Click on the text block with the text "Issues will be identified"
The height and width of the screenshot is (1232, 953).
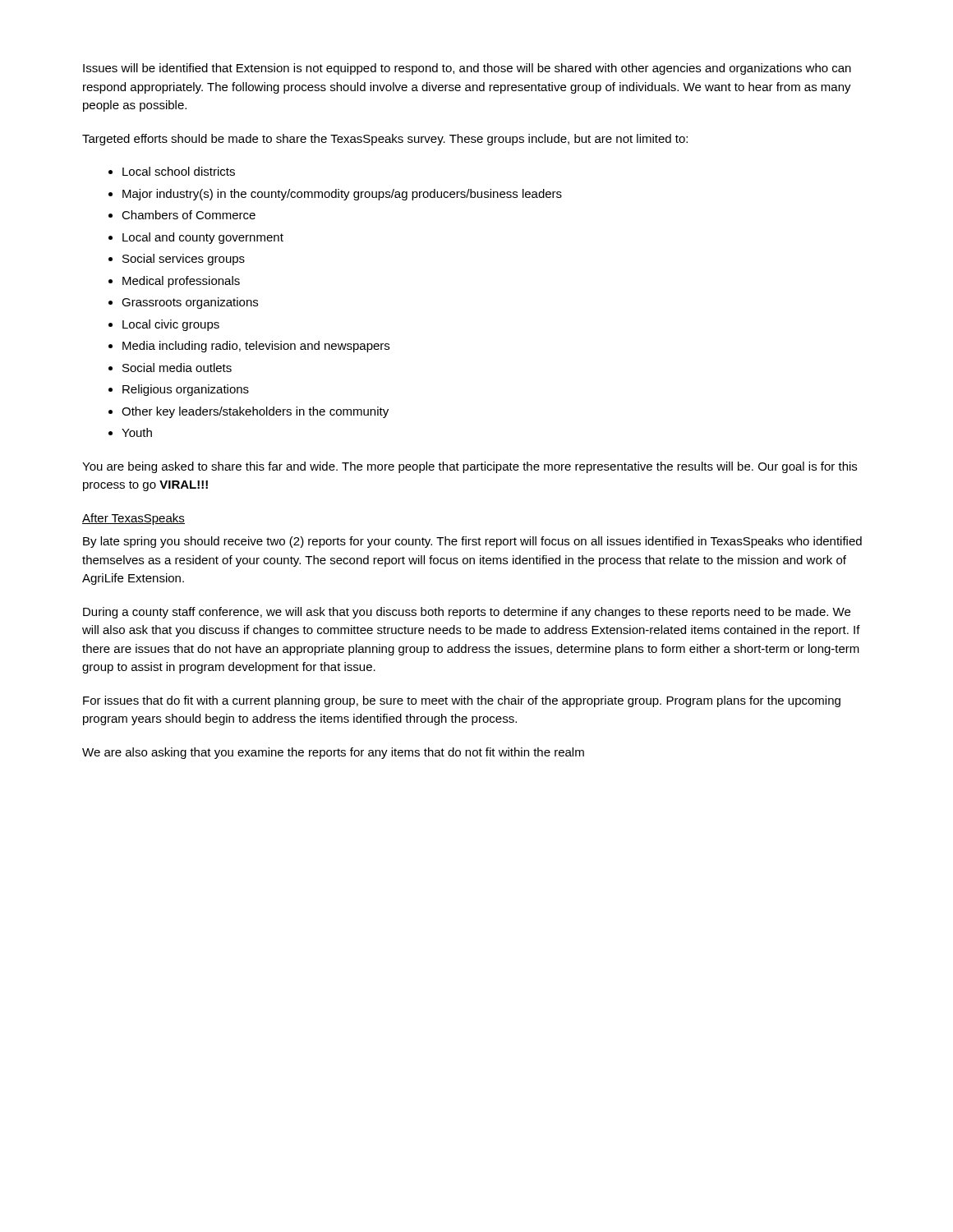(476, 87)
